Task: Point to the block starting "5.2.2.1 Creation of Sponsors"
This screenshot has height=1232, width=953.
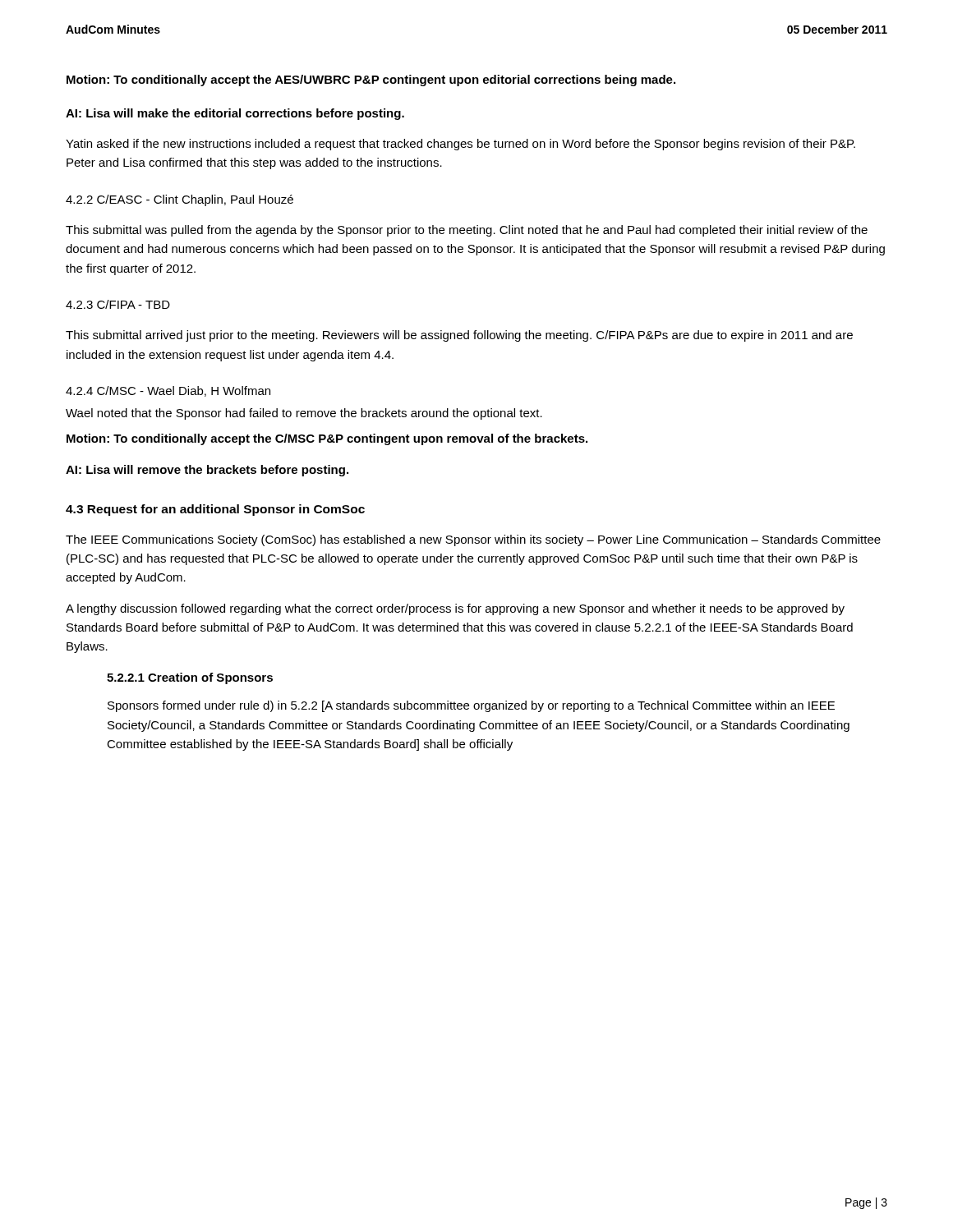Action: click(x=190, y=677)
